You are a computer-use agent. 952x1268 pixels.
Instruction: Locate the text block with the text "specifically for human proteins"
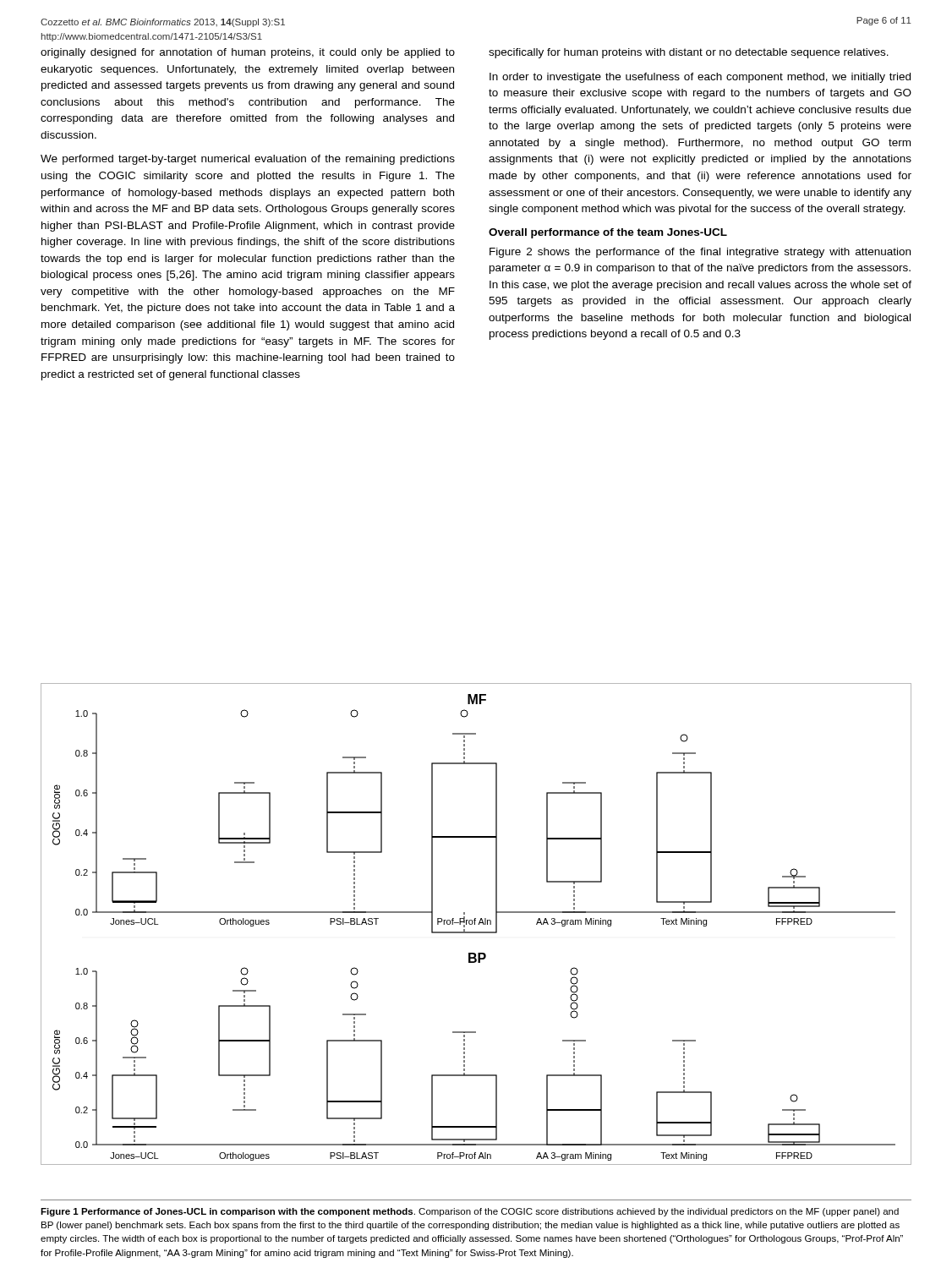tap(700, 130)
